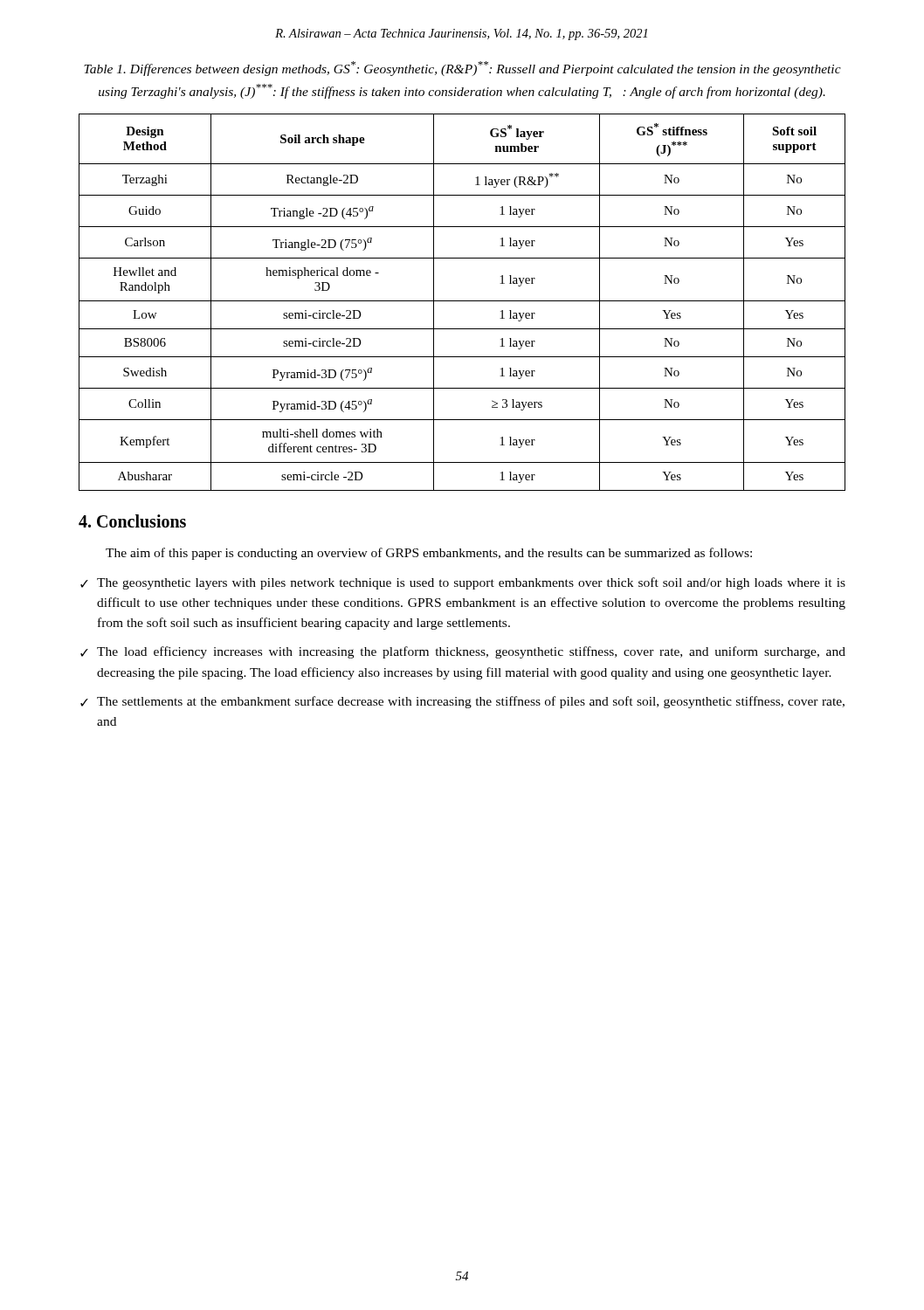
Task: Point to the passage starting "✓ The geosynthetic"
Action: pos(462,602)
